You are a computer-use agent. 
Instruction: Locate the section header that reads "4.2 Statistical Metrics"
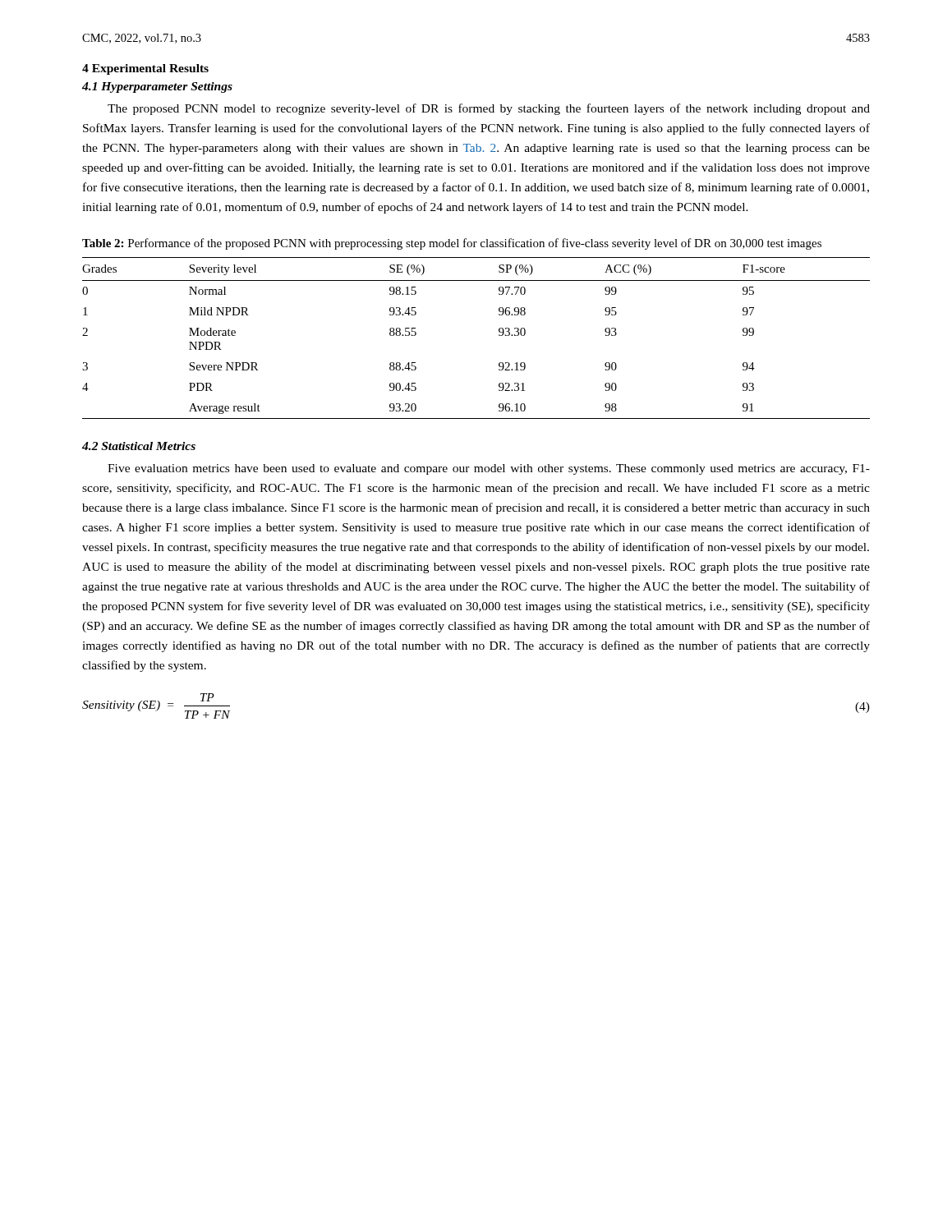pos(139,446)
